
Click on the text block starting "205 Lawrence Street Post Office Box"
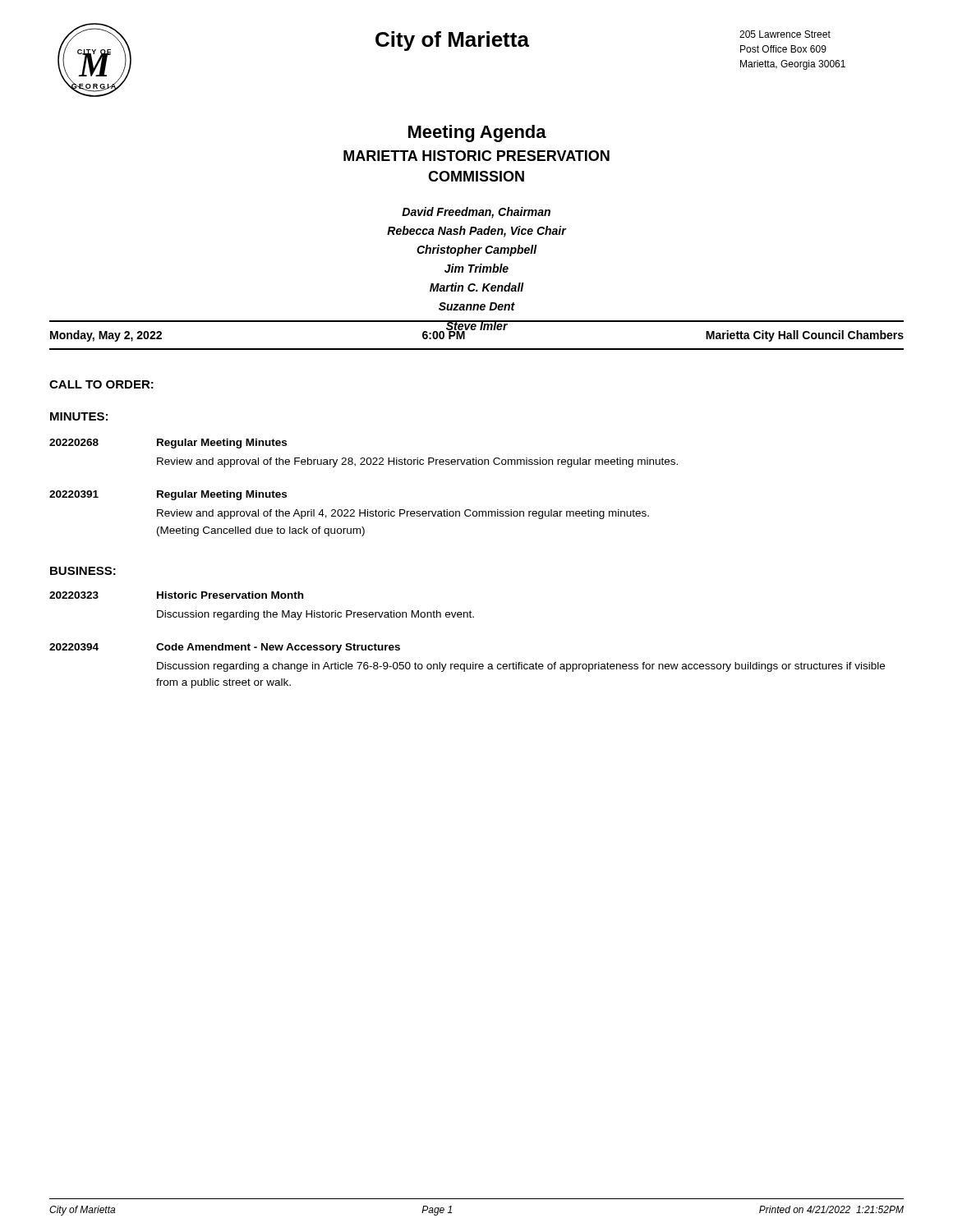coord(793,49)
